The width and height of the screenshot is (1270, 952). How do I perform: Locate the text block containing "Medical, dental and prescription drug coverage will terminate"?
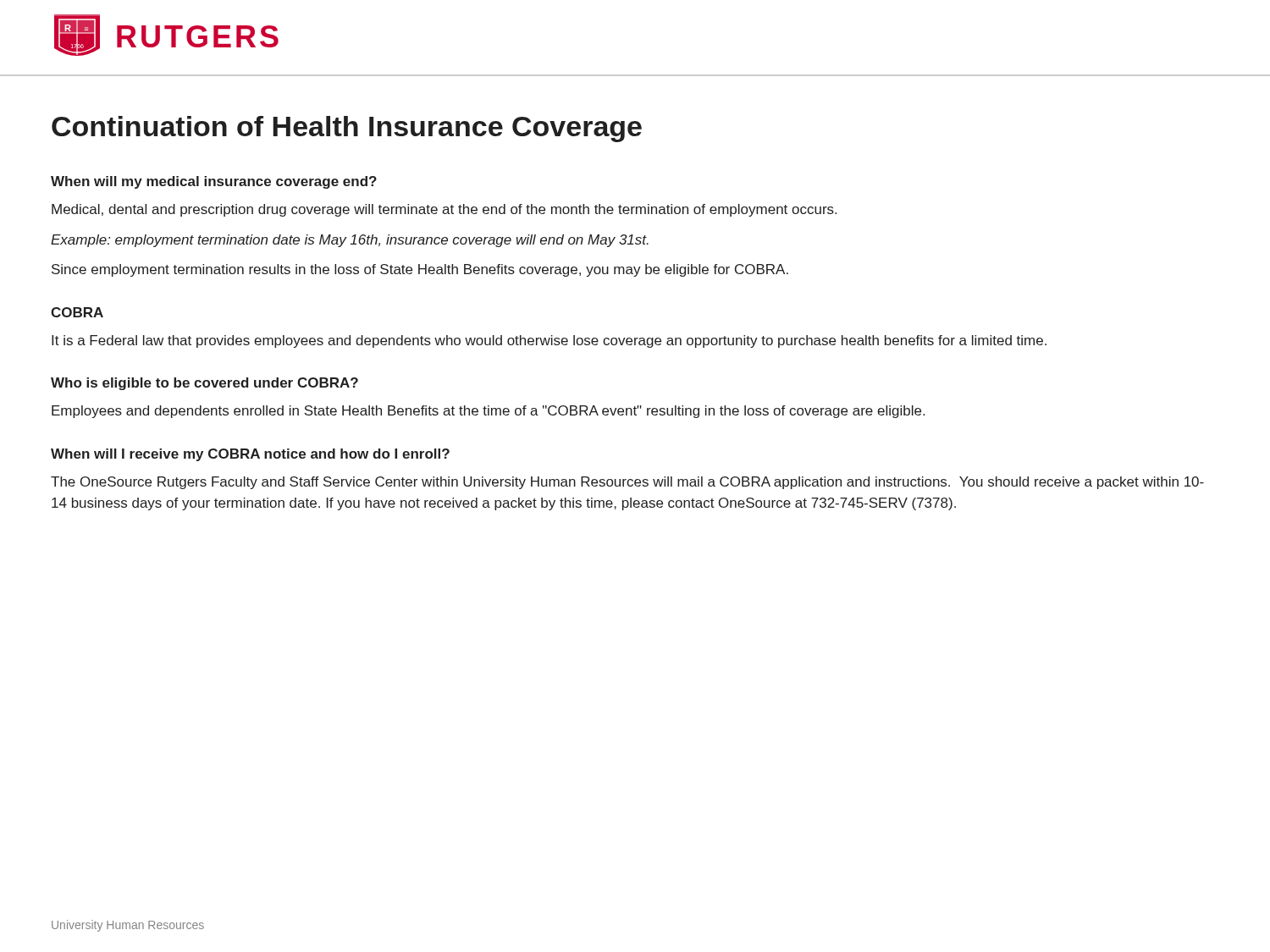pos(444,209)
